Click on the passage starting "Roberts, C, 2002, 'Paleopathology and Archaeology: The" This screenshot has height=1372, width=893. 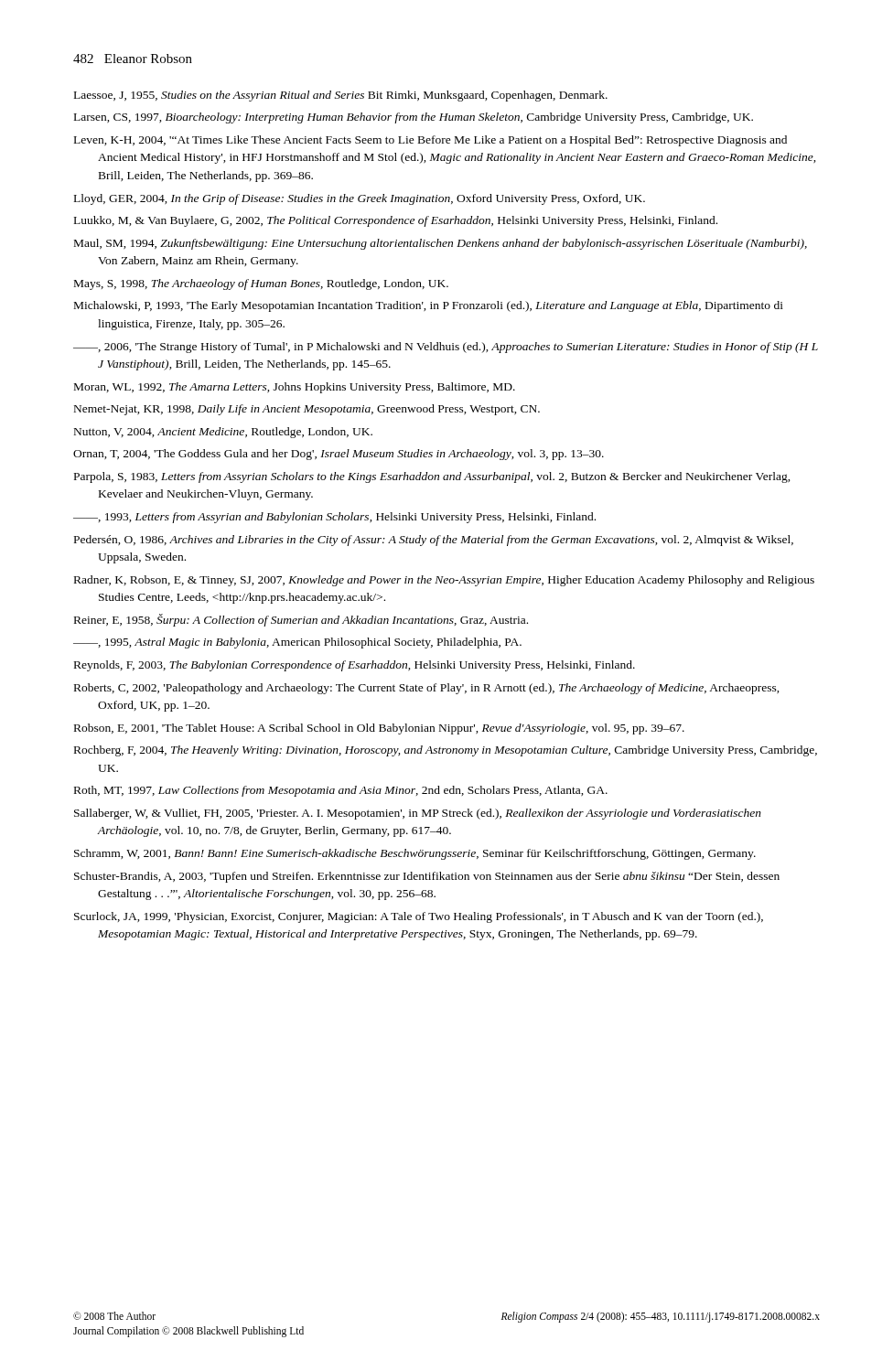(x=426, y=696)
